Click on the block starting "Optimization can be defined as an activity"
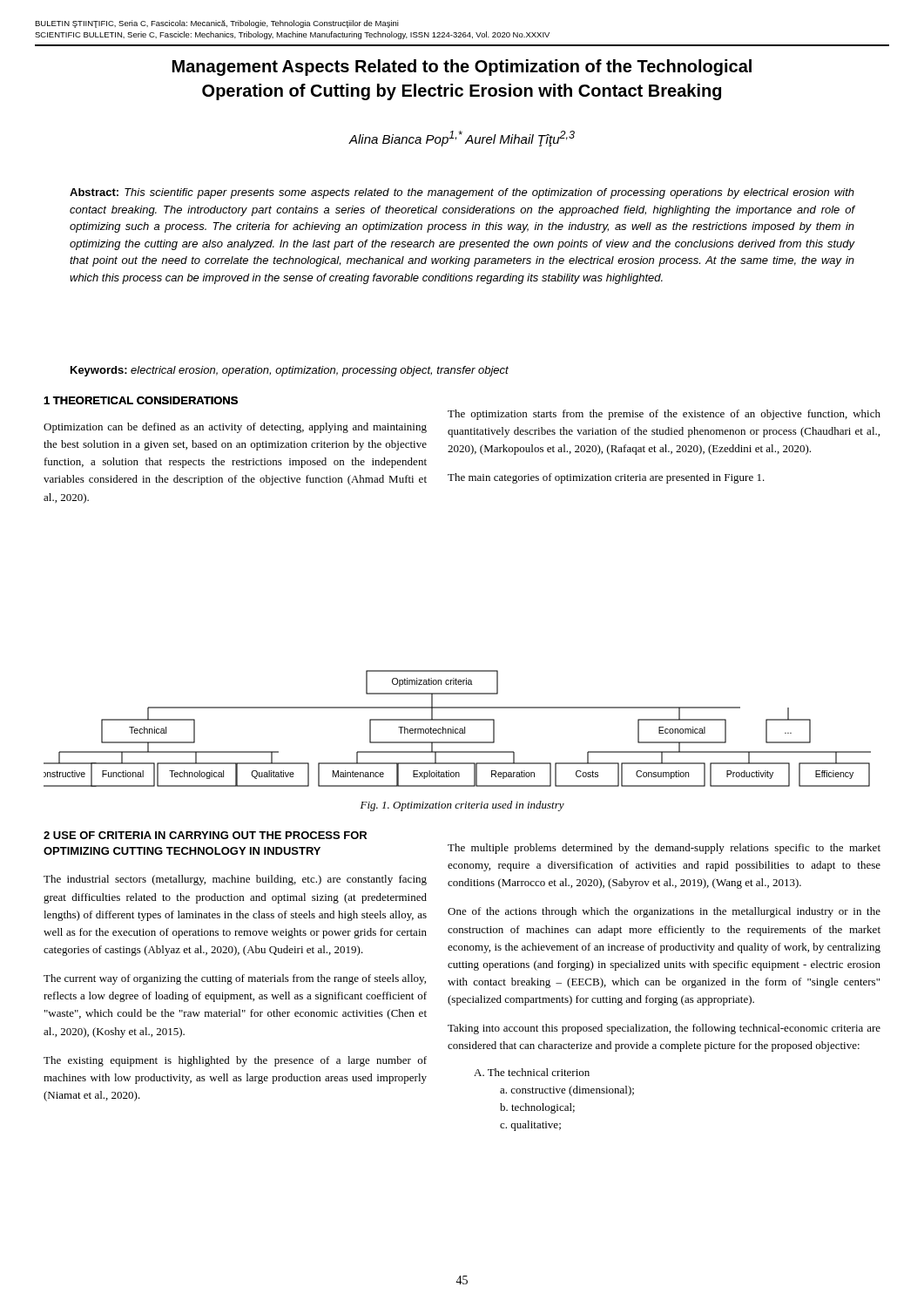Image resolution: width=924 pixels, height=1307 pixels. [235, 462]
